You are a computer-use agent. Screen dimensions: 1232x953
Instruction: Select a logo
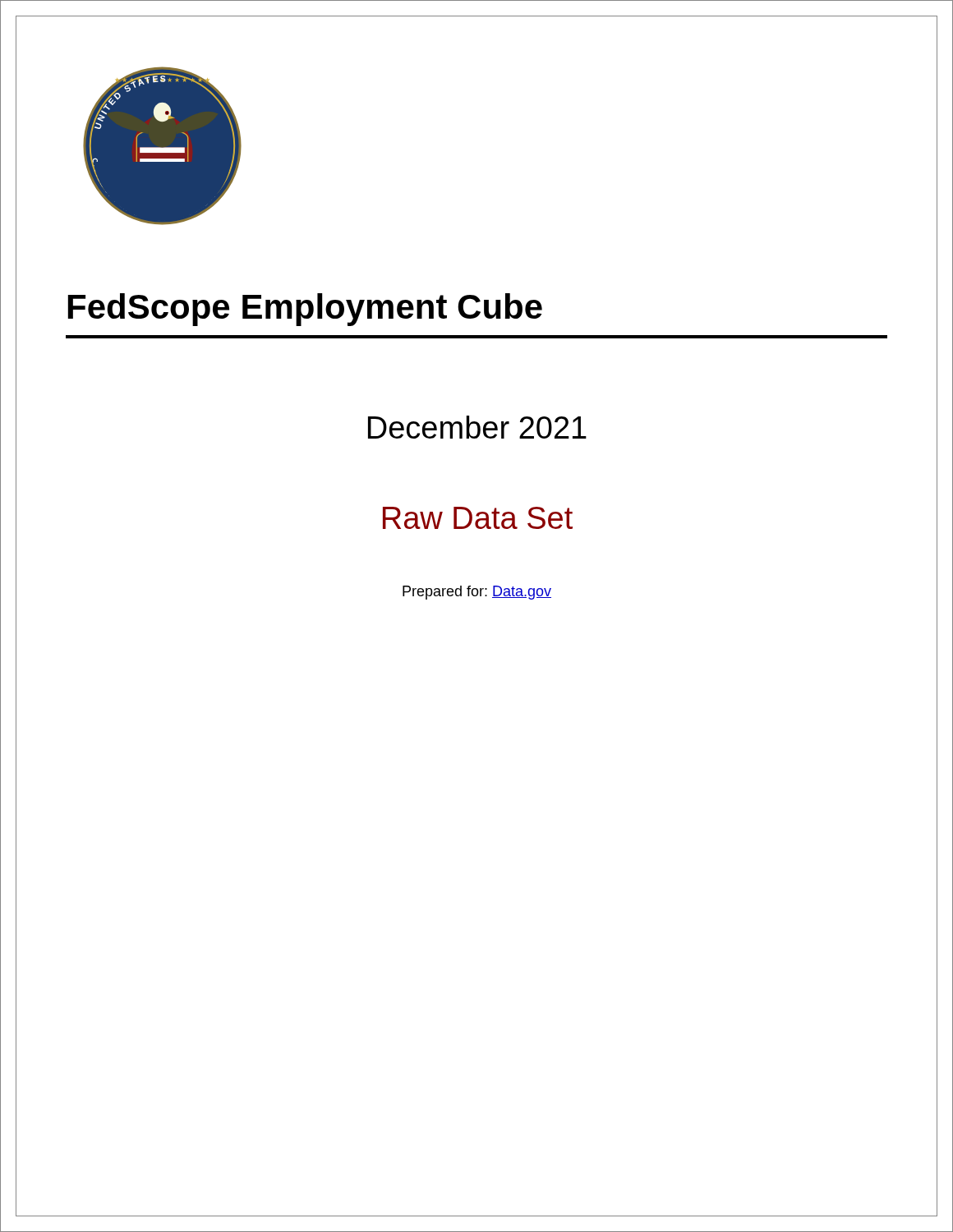click(162, 147)
